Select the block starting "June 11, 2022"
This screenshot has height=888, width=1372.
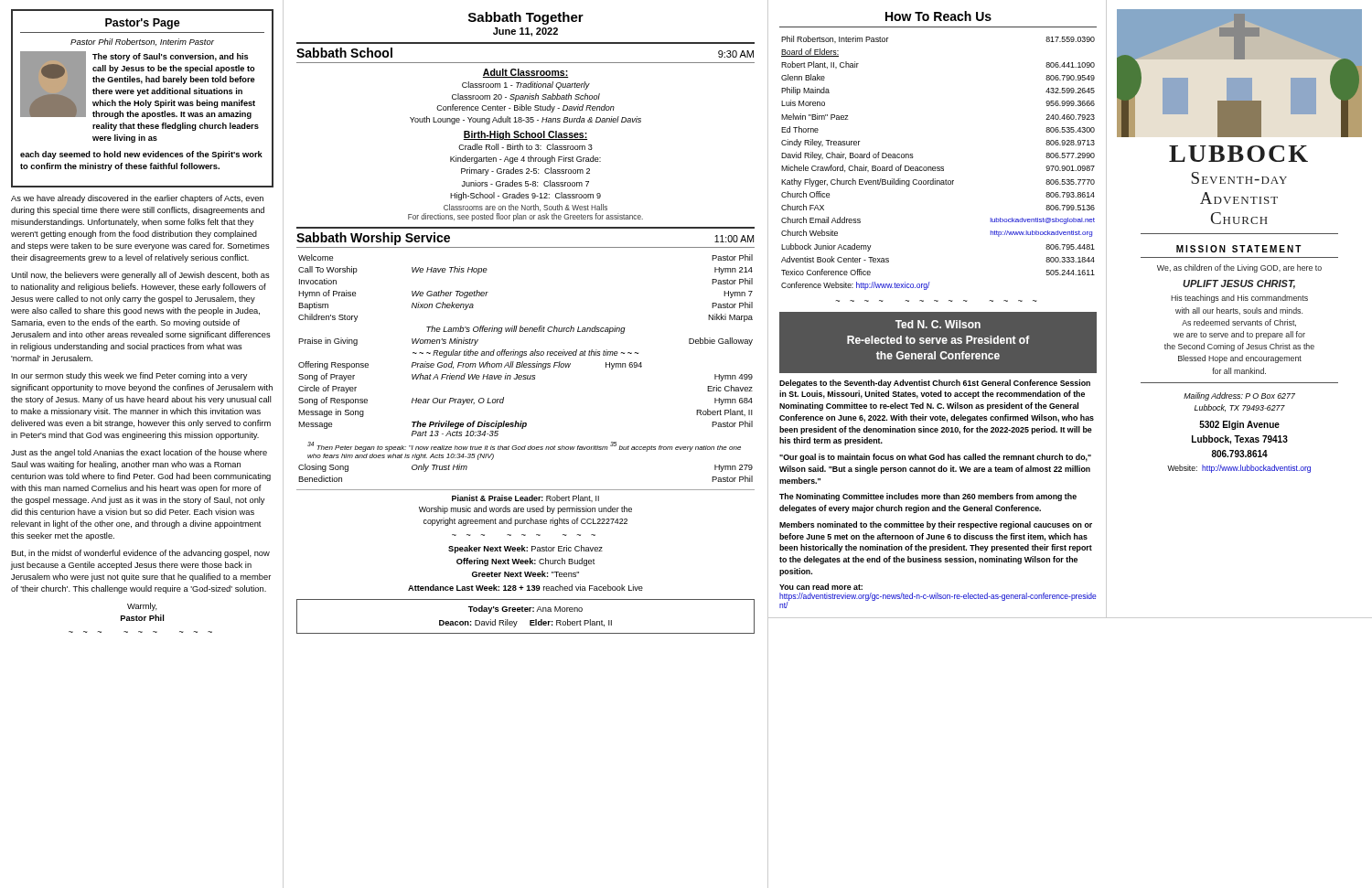525,31
